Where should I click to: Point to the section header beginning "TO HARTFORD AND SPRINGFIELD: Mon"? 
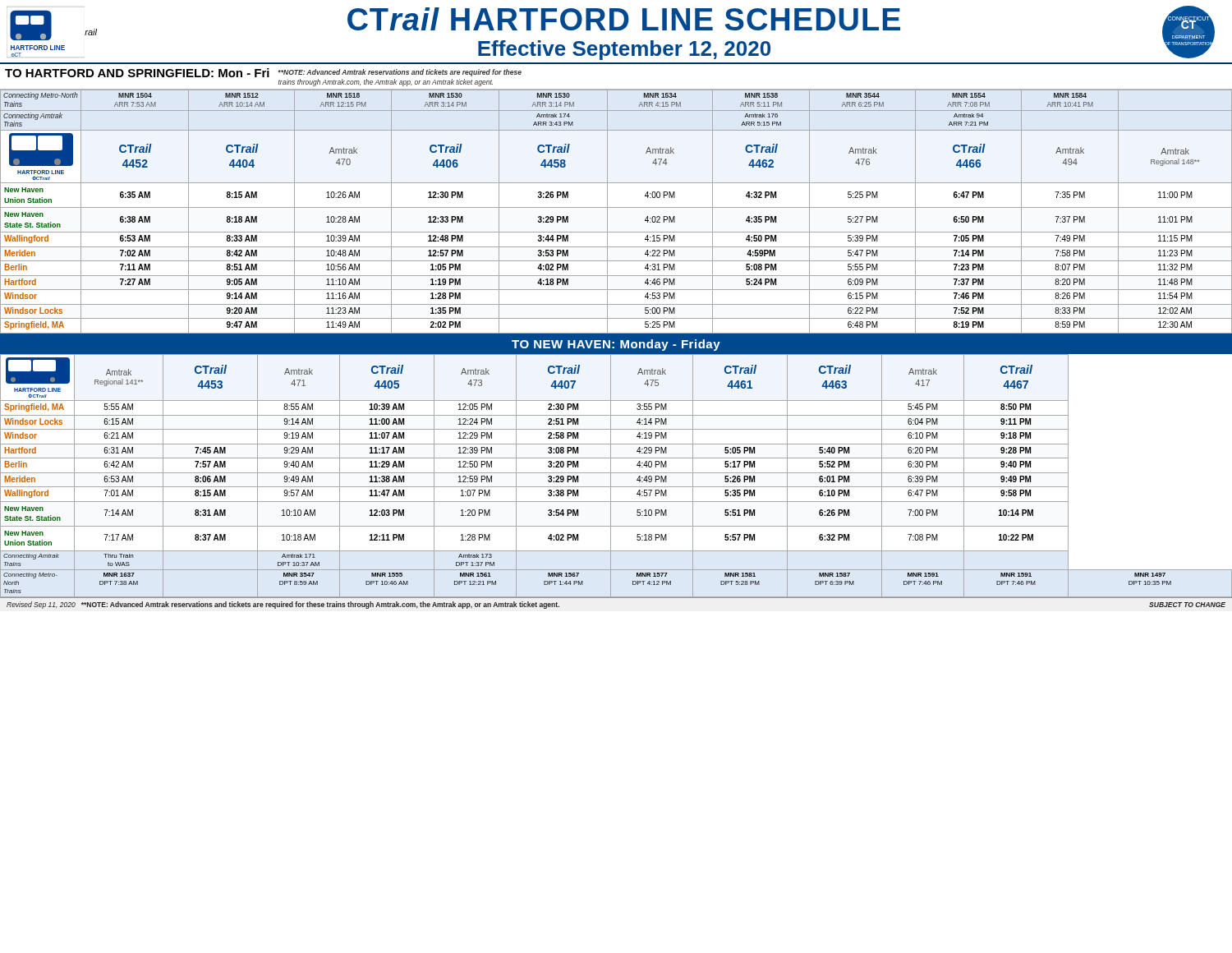coord(263,77)
